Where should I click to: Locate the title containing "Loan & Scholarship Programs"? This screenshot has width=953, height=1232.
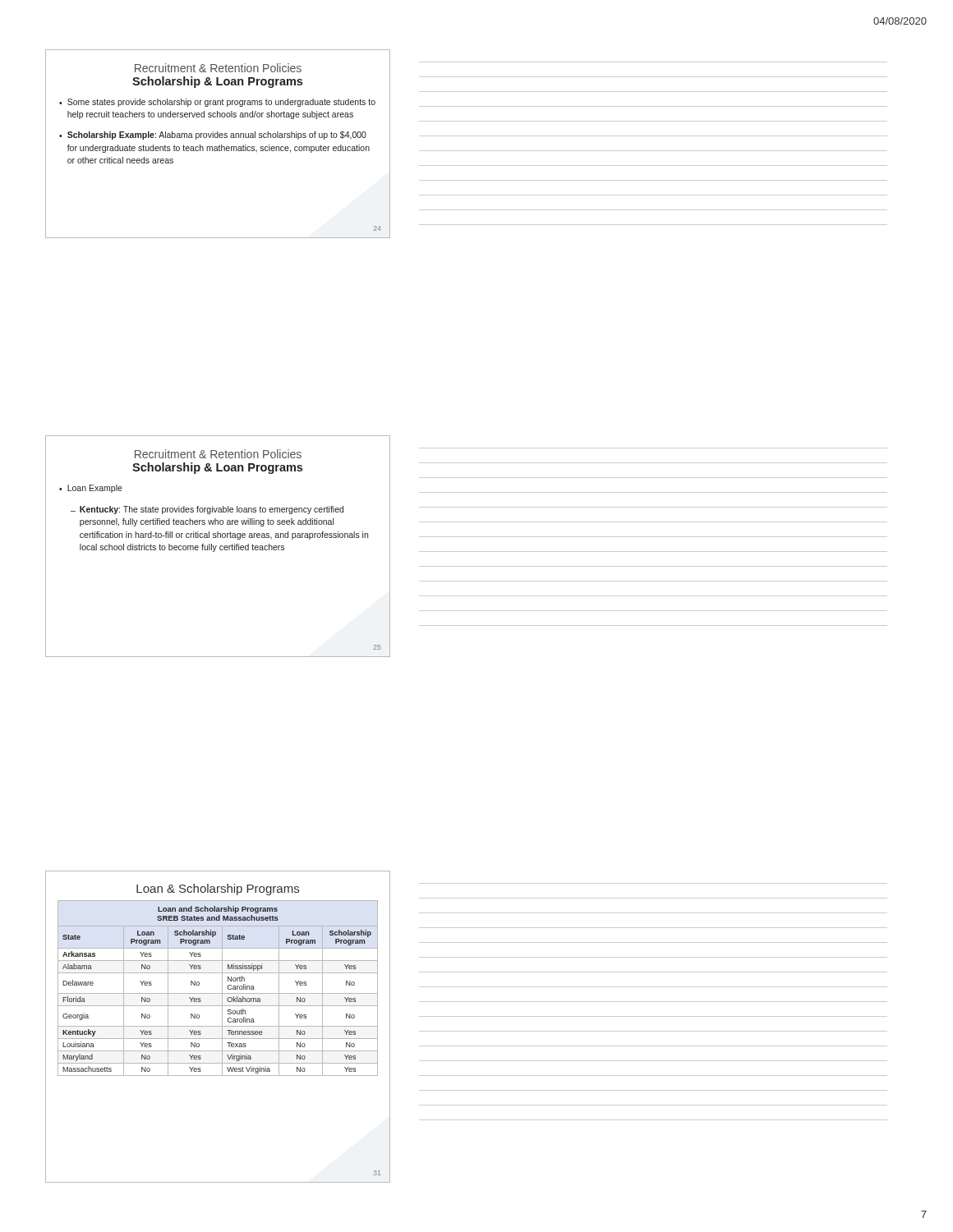click(218, 888)
